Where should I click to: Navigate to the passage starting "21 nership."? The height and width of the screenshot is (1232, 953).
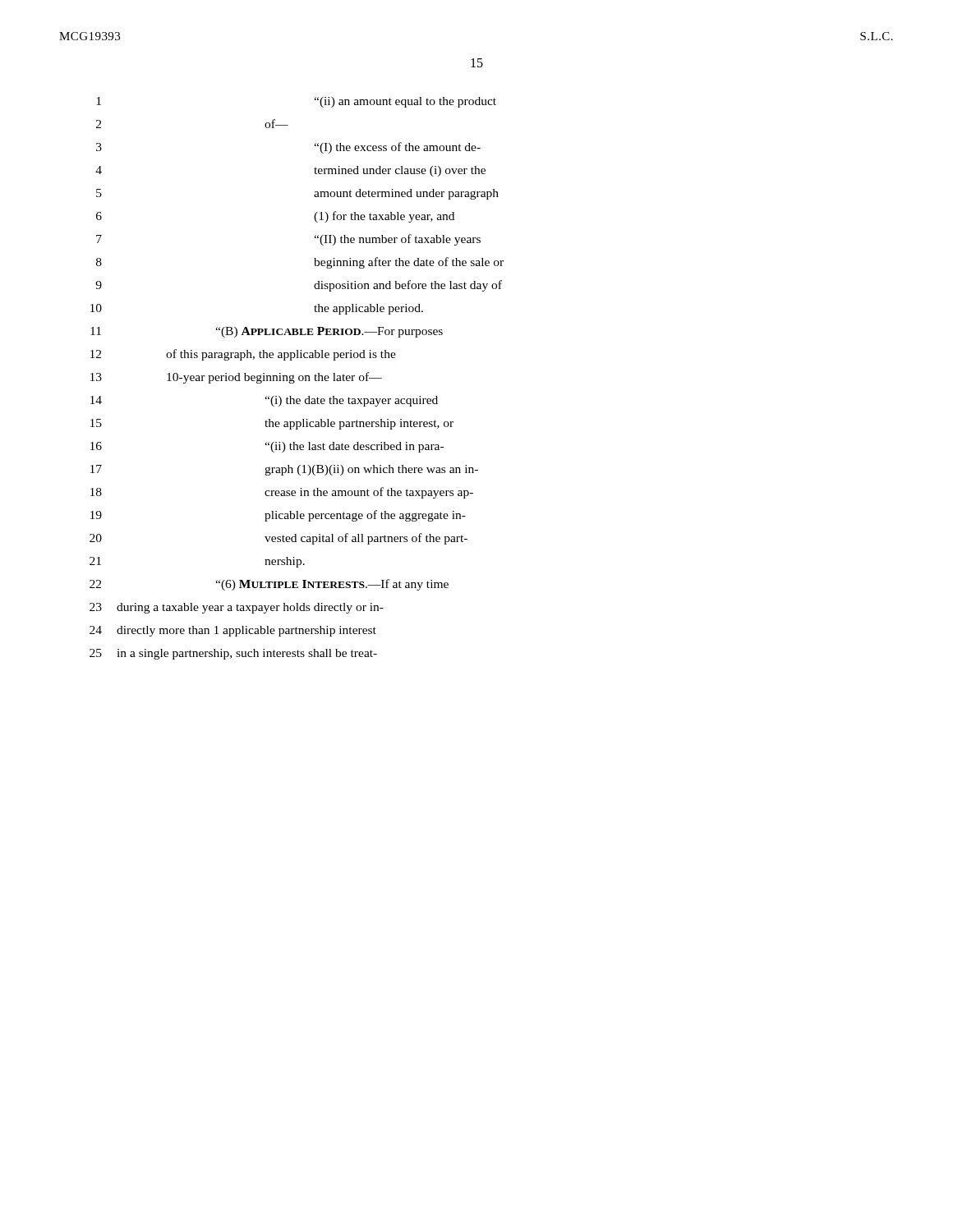click(x=92, y=562)
